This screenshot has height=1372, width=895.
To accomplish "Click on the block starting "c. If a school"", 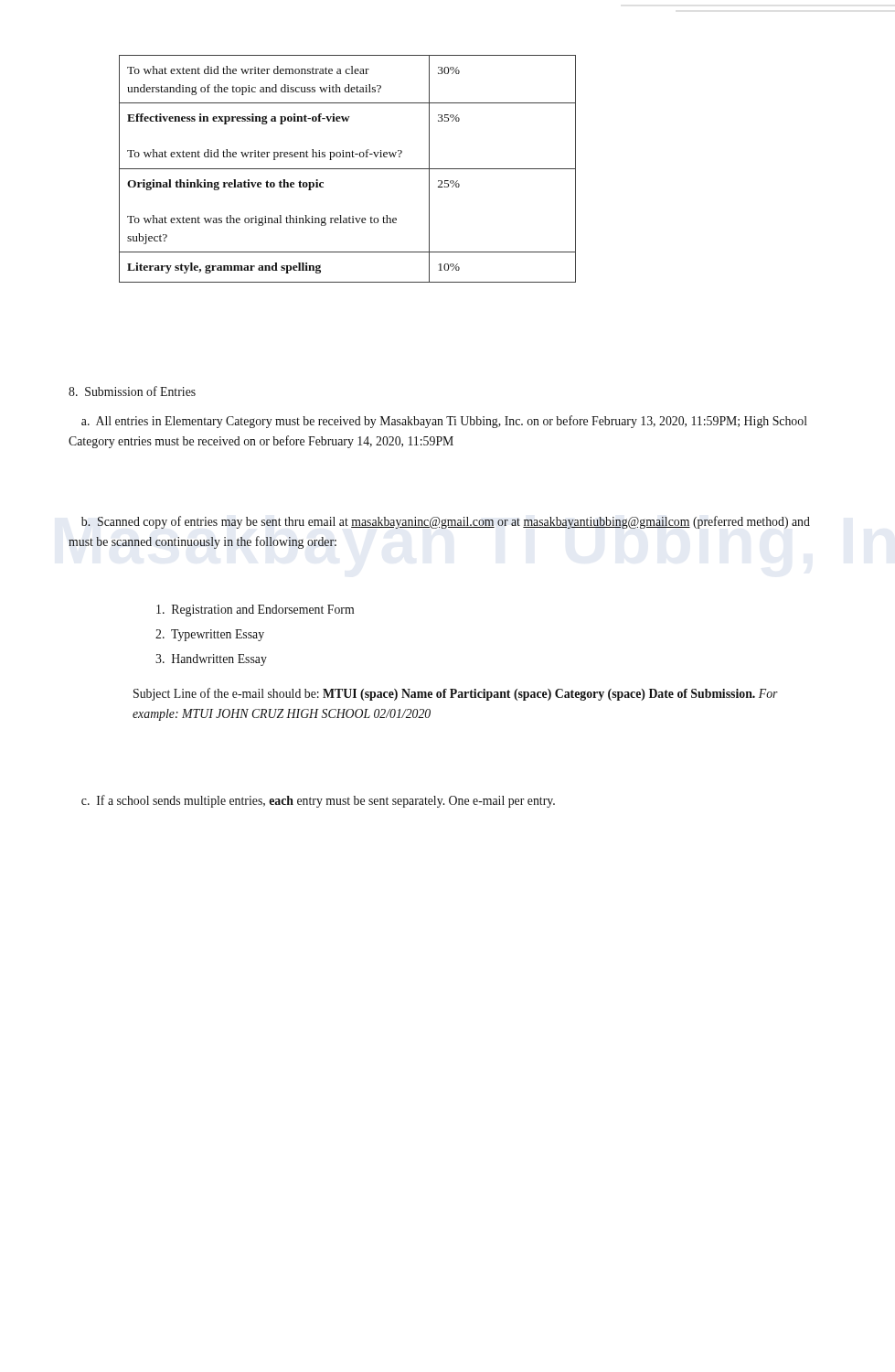I will pyautogui.click(x=312, y=801).
